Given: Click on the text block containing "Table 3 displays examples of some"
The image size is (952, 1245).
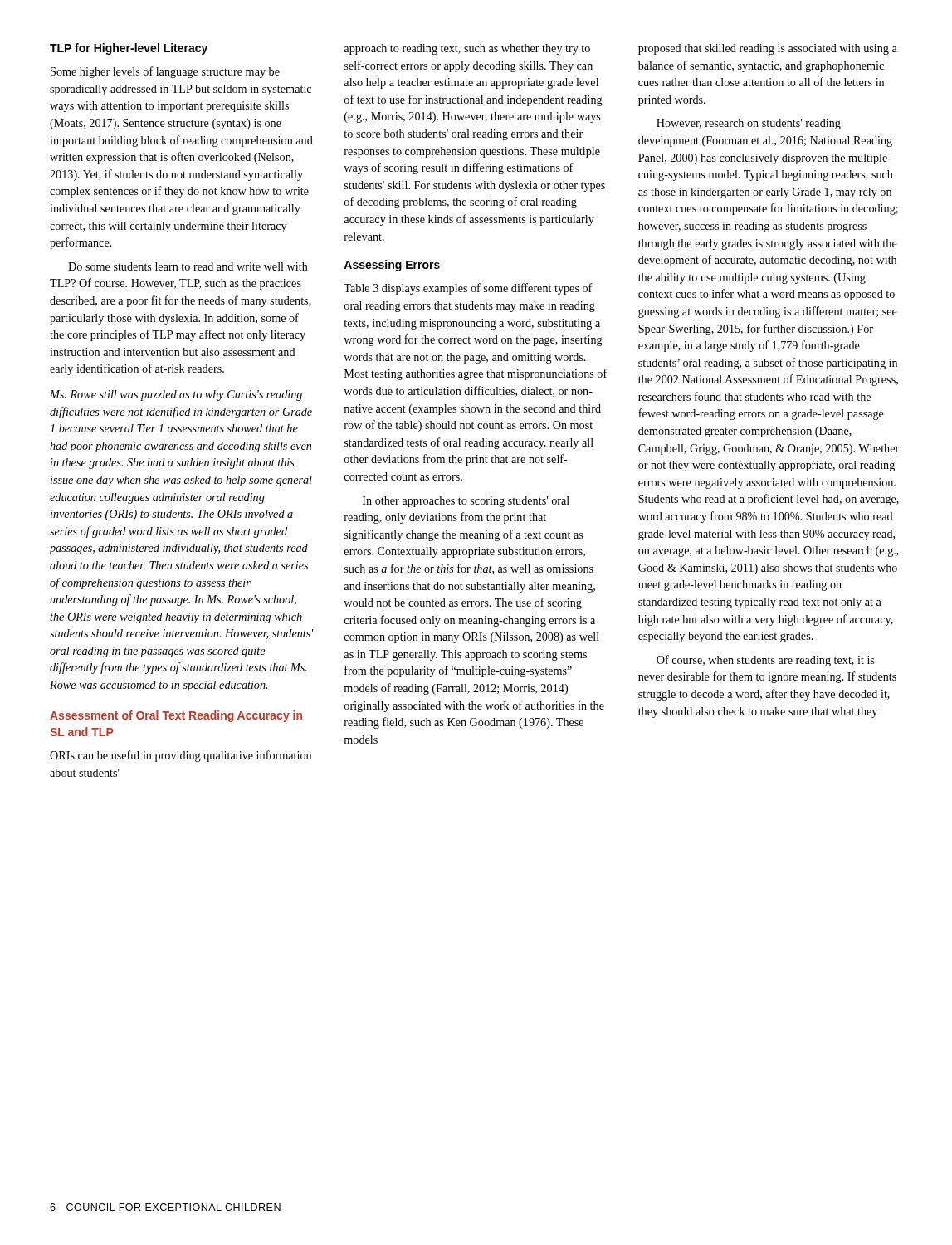Looking at the screenshot, I should [x=476, y=383].
